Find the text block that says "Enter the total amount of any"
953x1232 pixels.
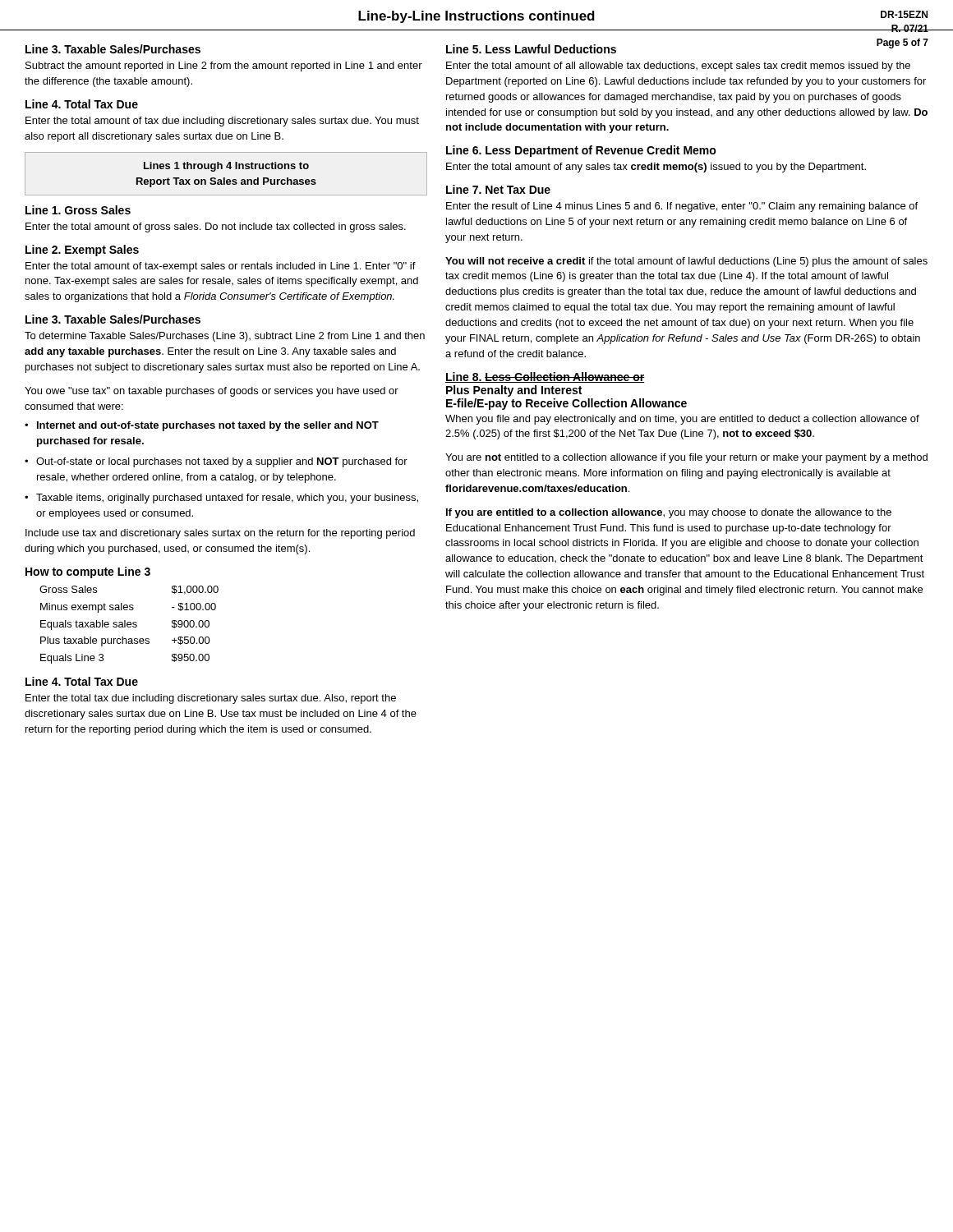tap(656, 166)
